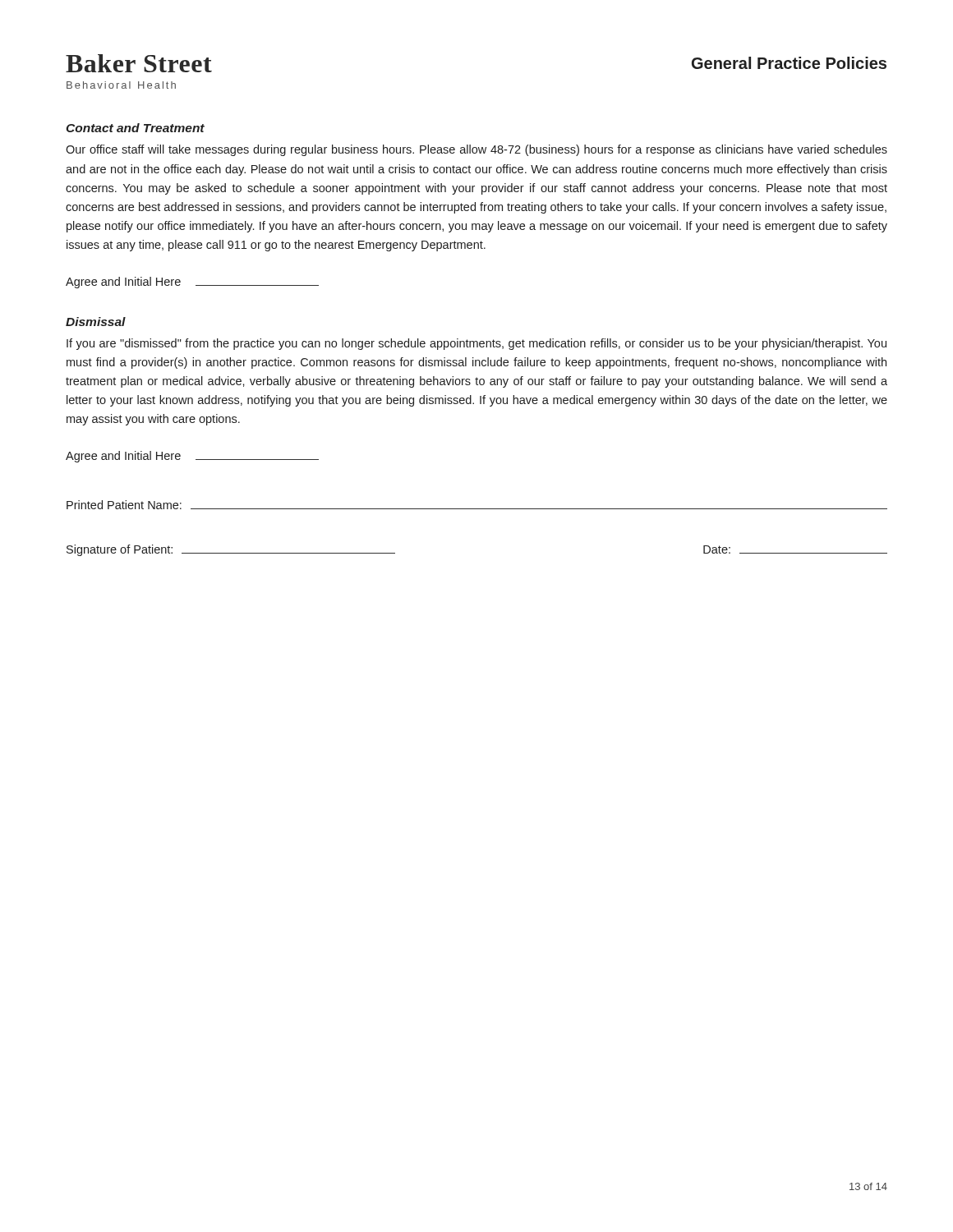Image resolution: width=953 pixels, height=1232 pixels.
Task: Select the passage starting "Contact and Treatment"
Action: (x=135, y=128)
